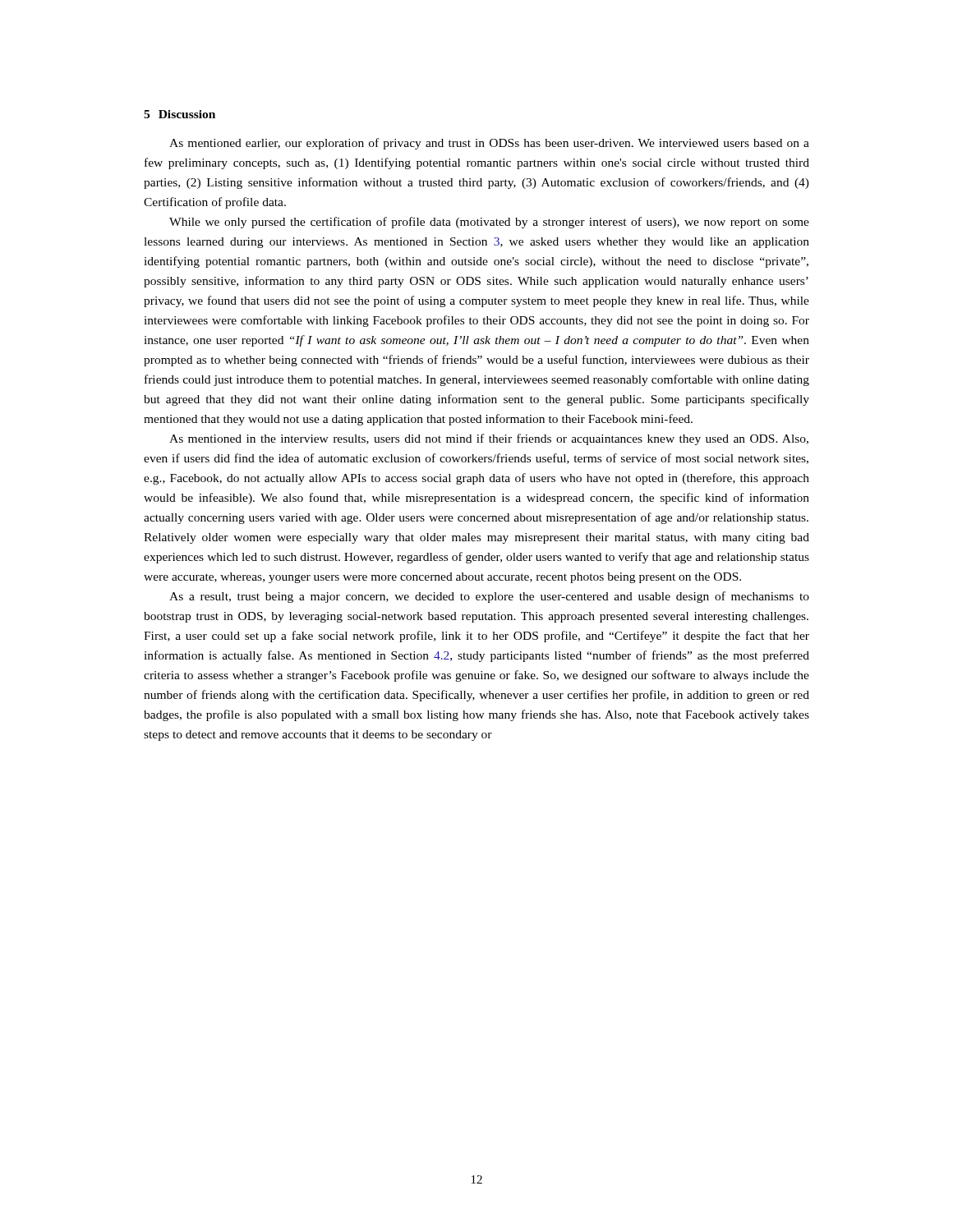
Task: Click on the text block with the text "While we only pursed the certification of profile"
Action: pos(476,320)
